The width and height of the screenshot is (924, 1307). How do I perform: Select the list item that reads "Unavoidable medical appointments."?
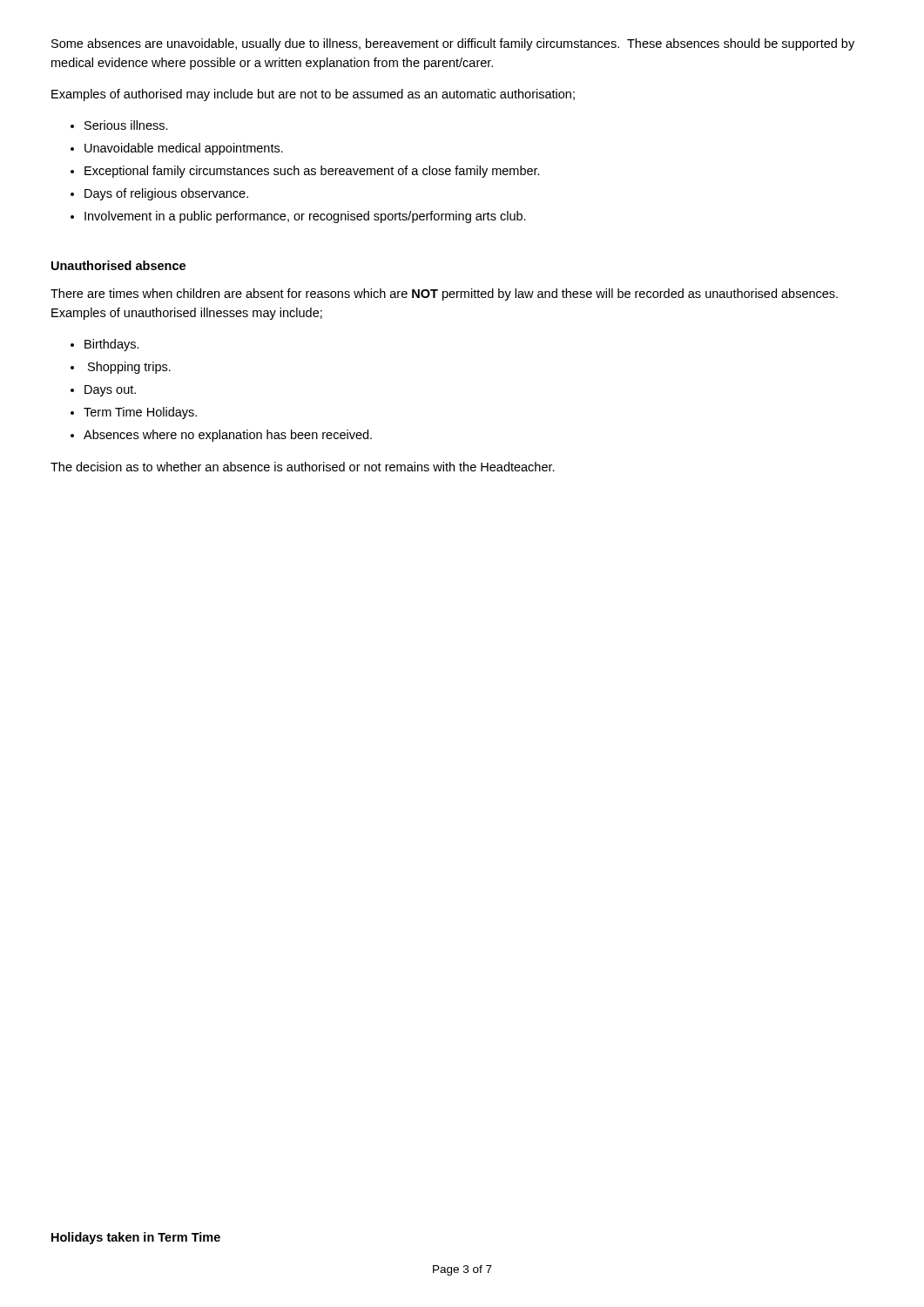pos(184,148)
